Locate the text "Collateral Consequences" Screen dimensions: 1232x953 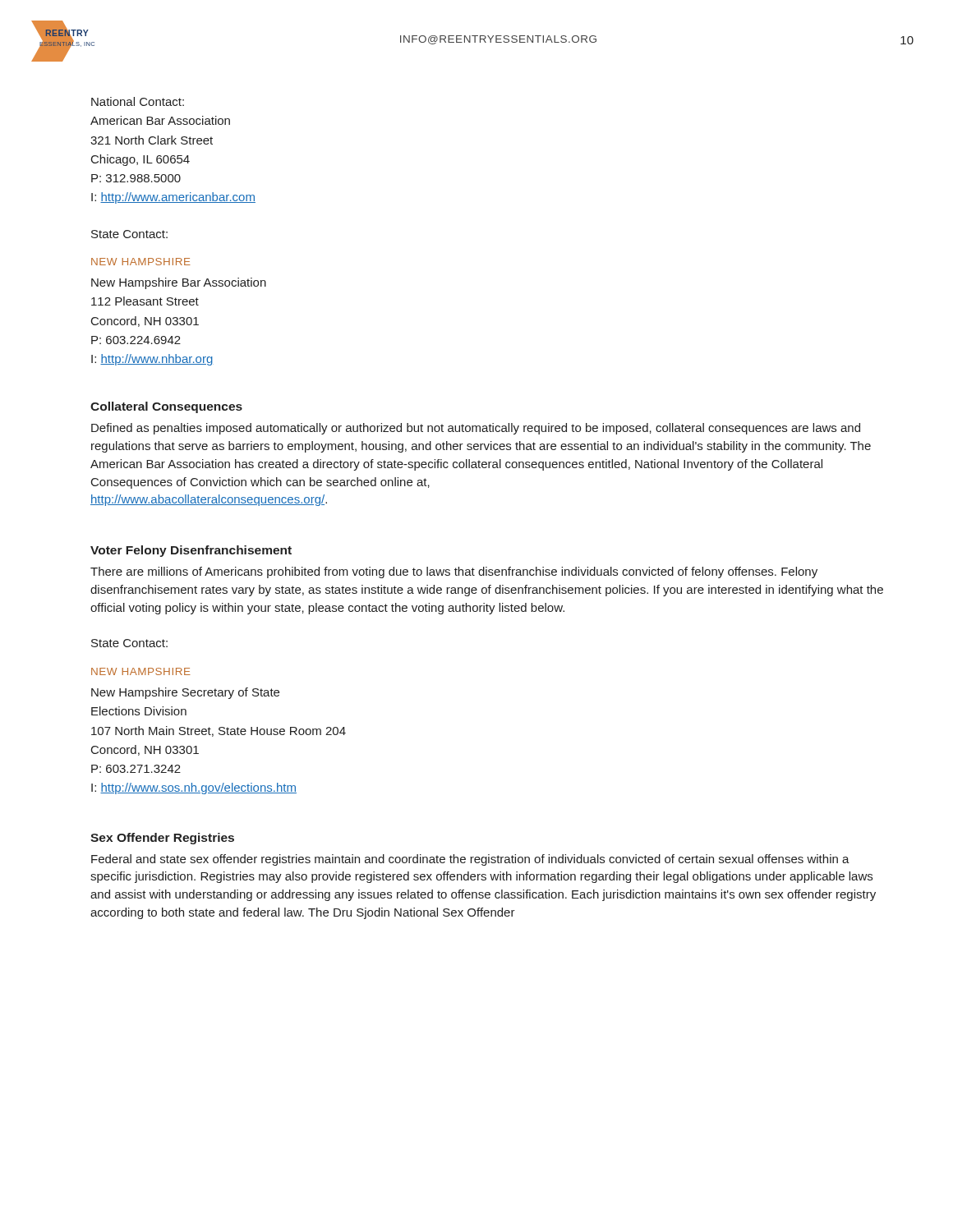tap(166, 406)
